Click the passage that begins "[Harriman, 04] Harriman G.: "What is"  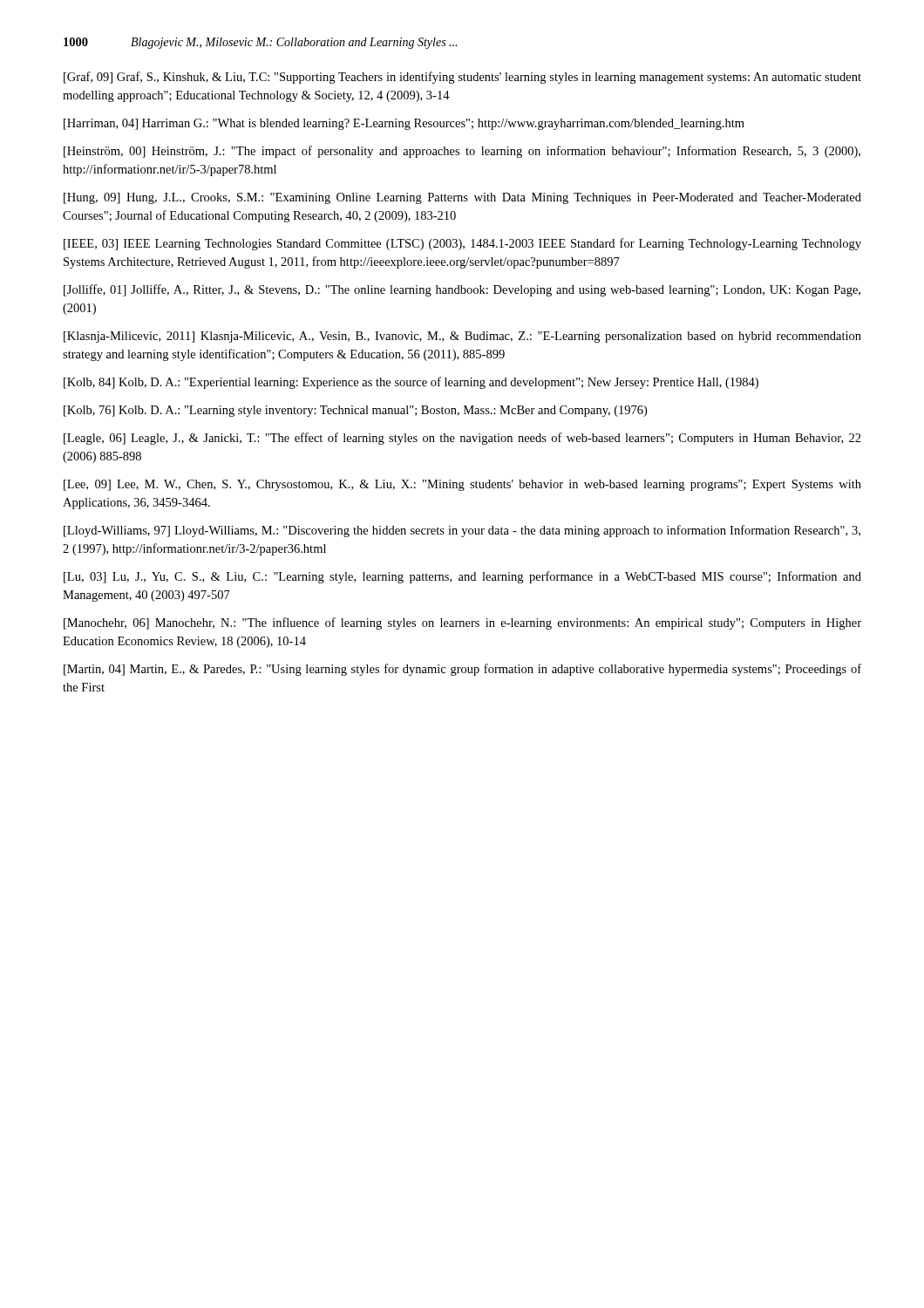point(462,123)
